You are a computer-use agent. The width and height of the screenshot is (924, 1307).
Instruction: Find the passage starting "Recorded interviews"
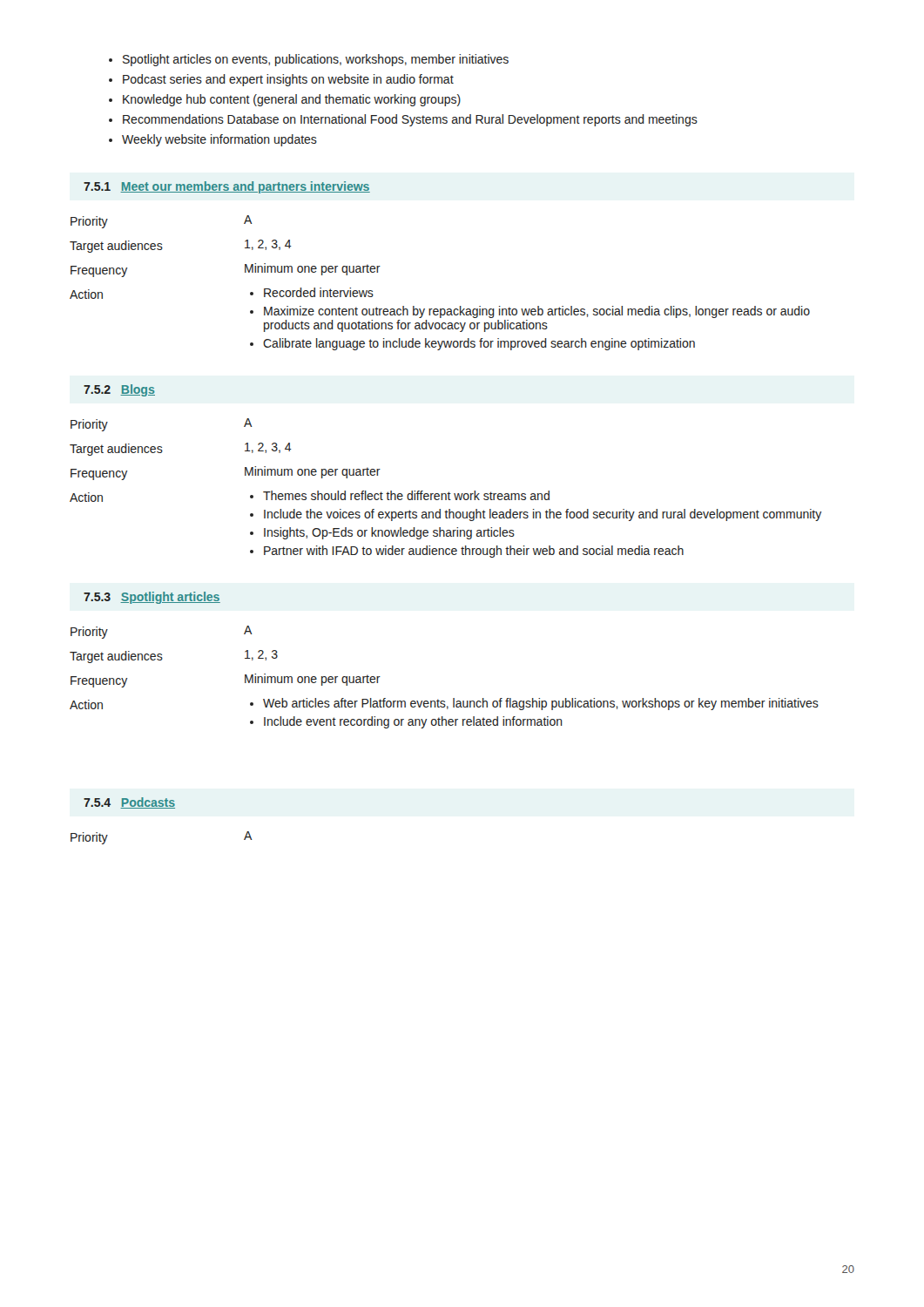318,293
